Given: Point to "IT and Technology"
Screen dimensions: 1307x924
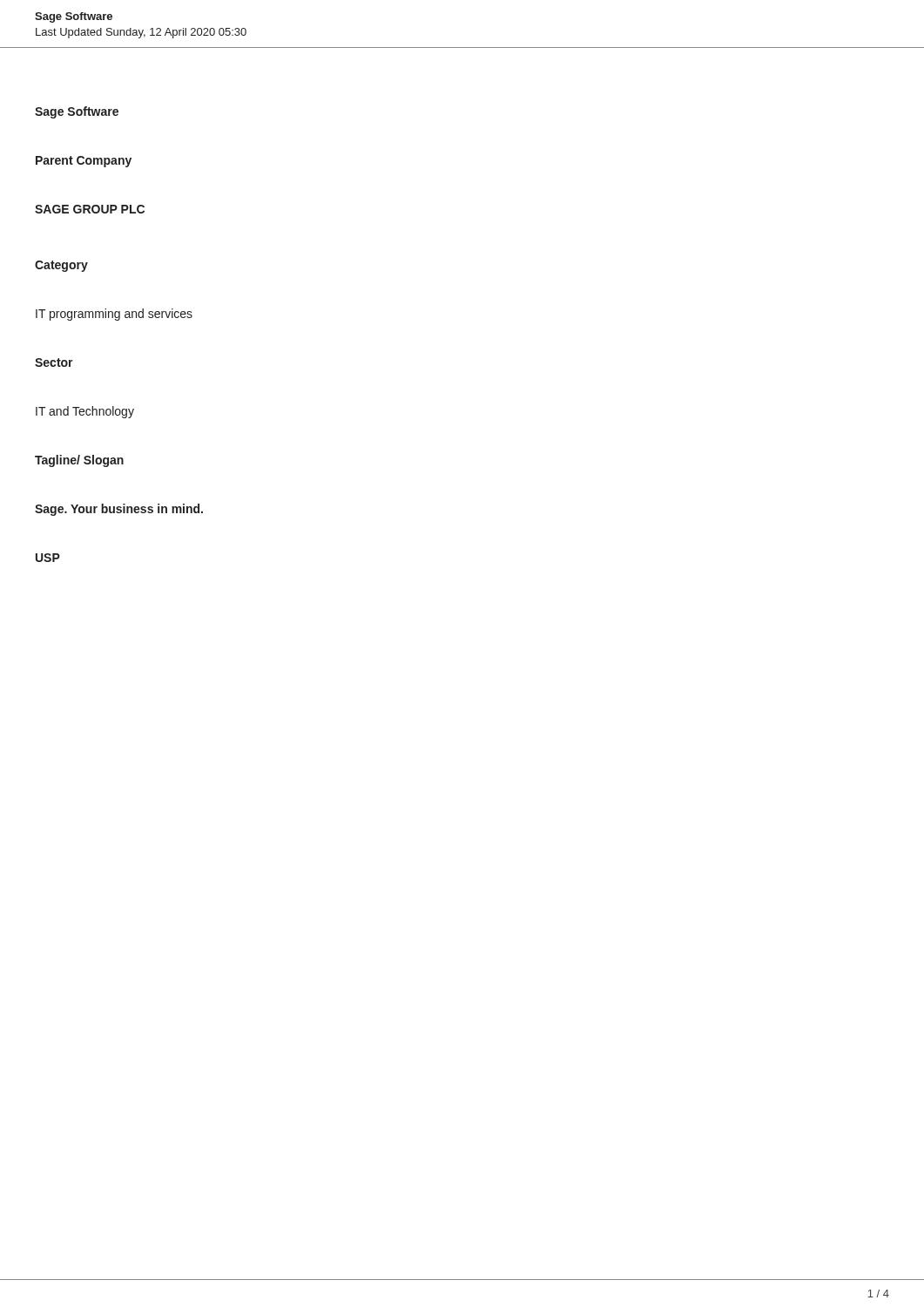Looking at the screenshot, I should [84, 411].
